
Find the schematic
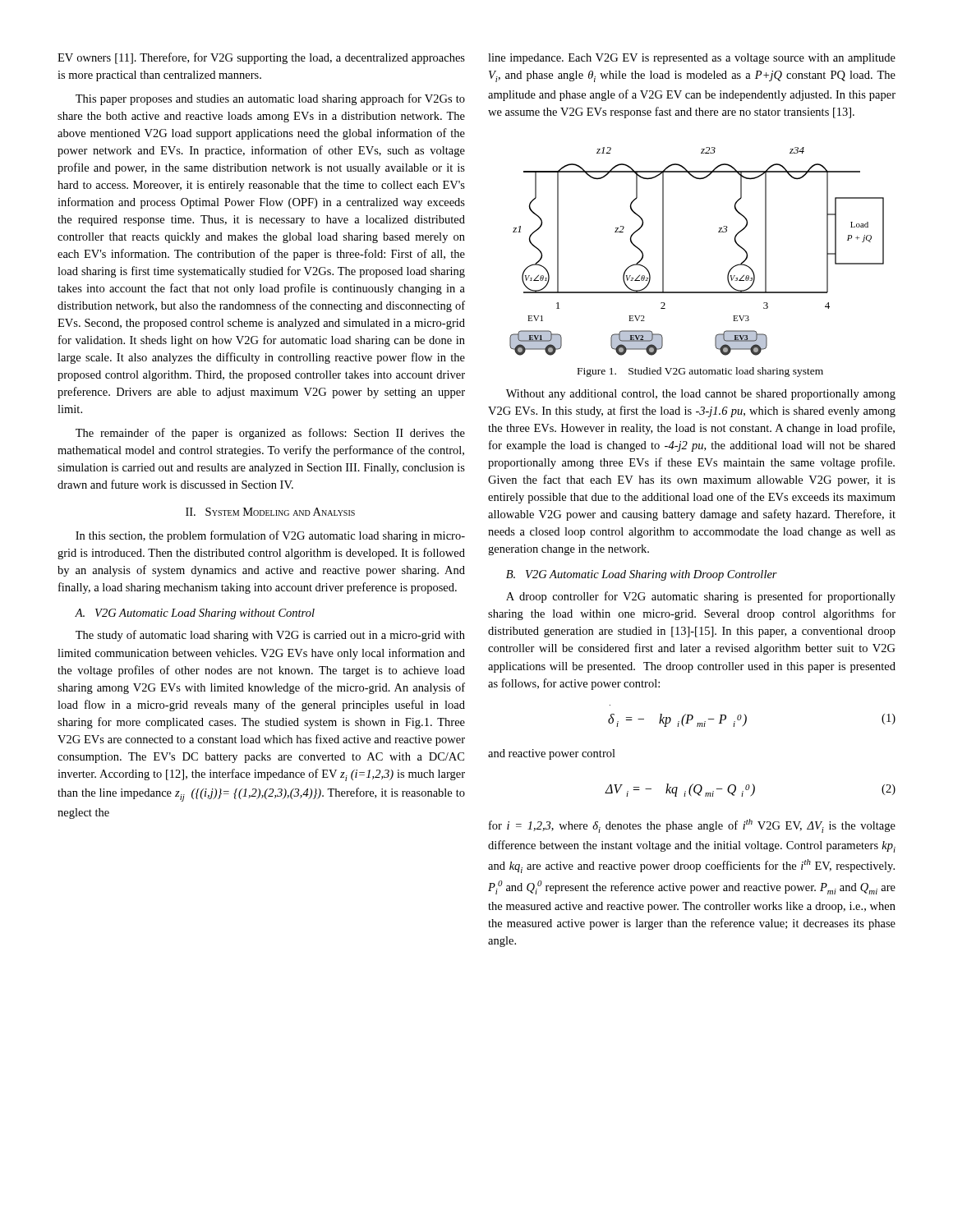pos(692,245)
